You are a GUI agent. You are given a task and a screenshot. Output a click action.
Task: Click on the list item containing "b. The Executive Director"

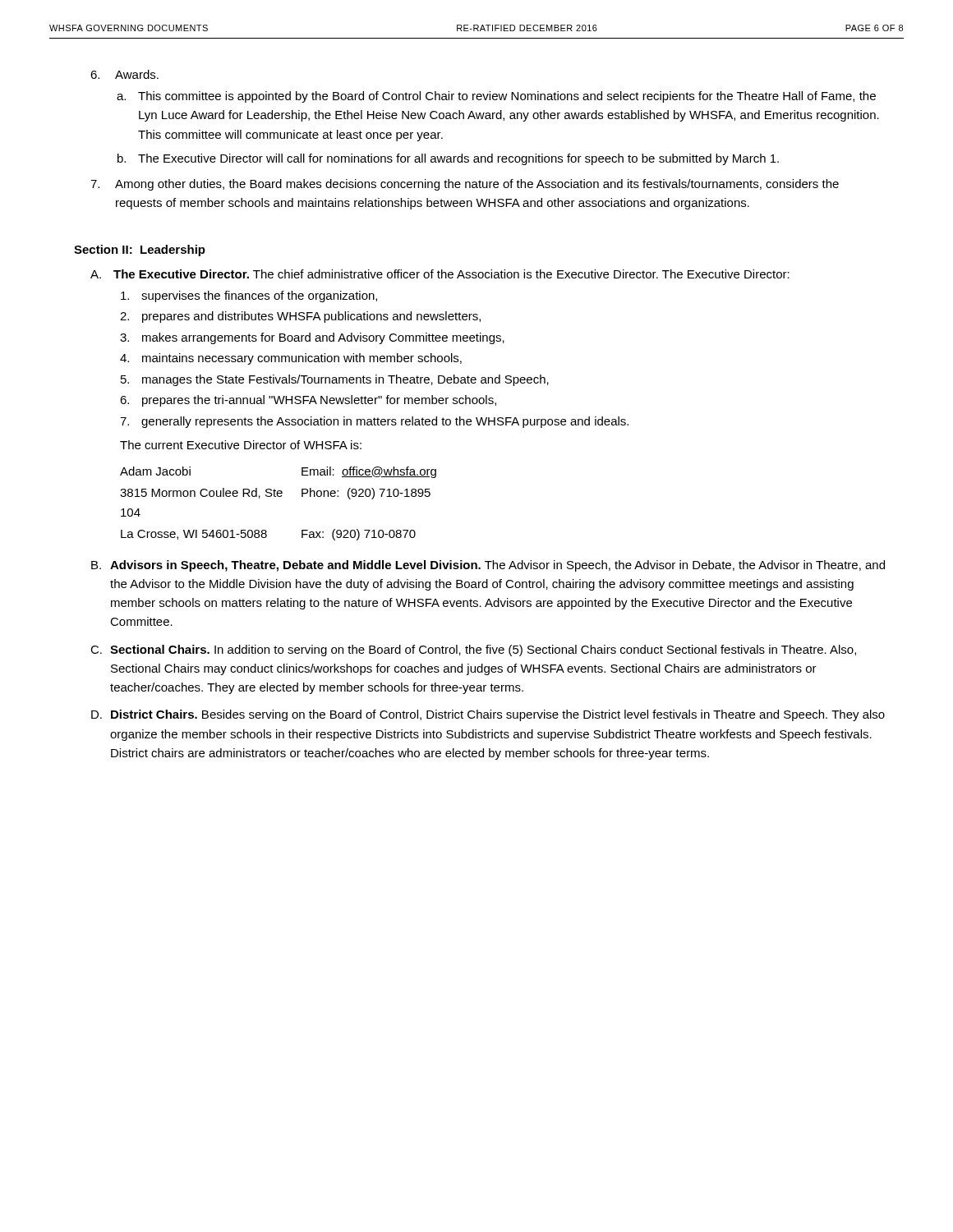(x=448, y=158)
